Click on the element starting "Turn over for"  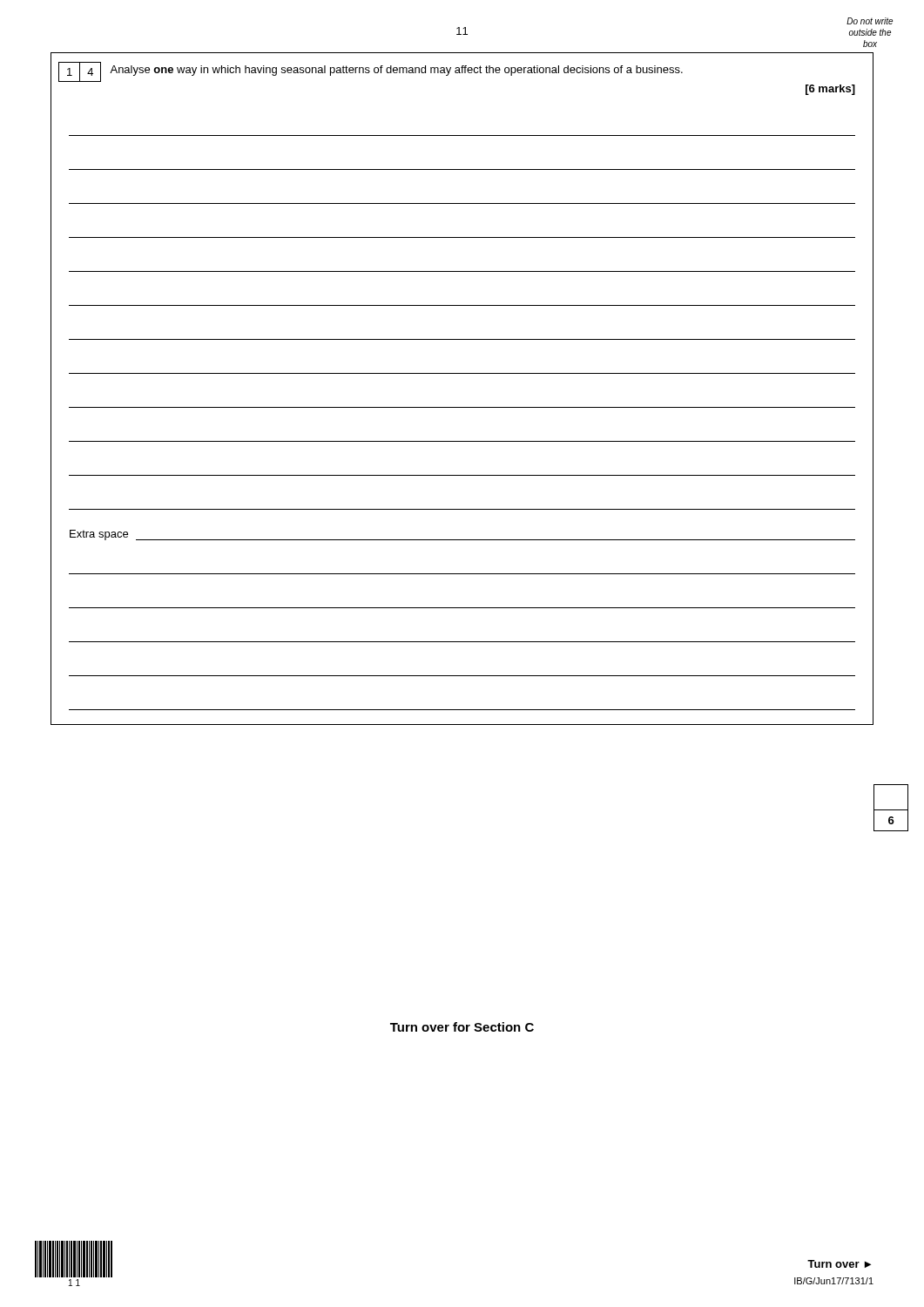(462, 1027)
